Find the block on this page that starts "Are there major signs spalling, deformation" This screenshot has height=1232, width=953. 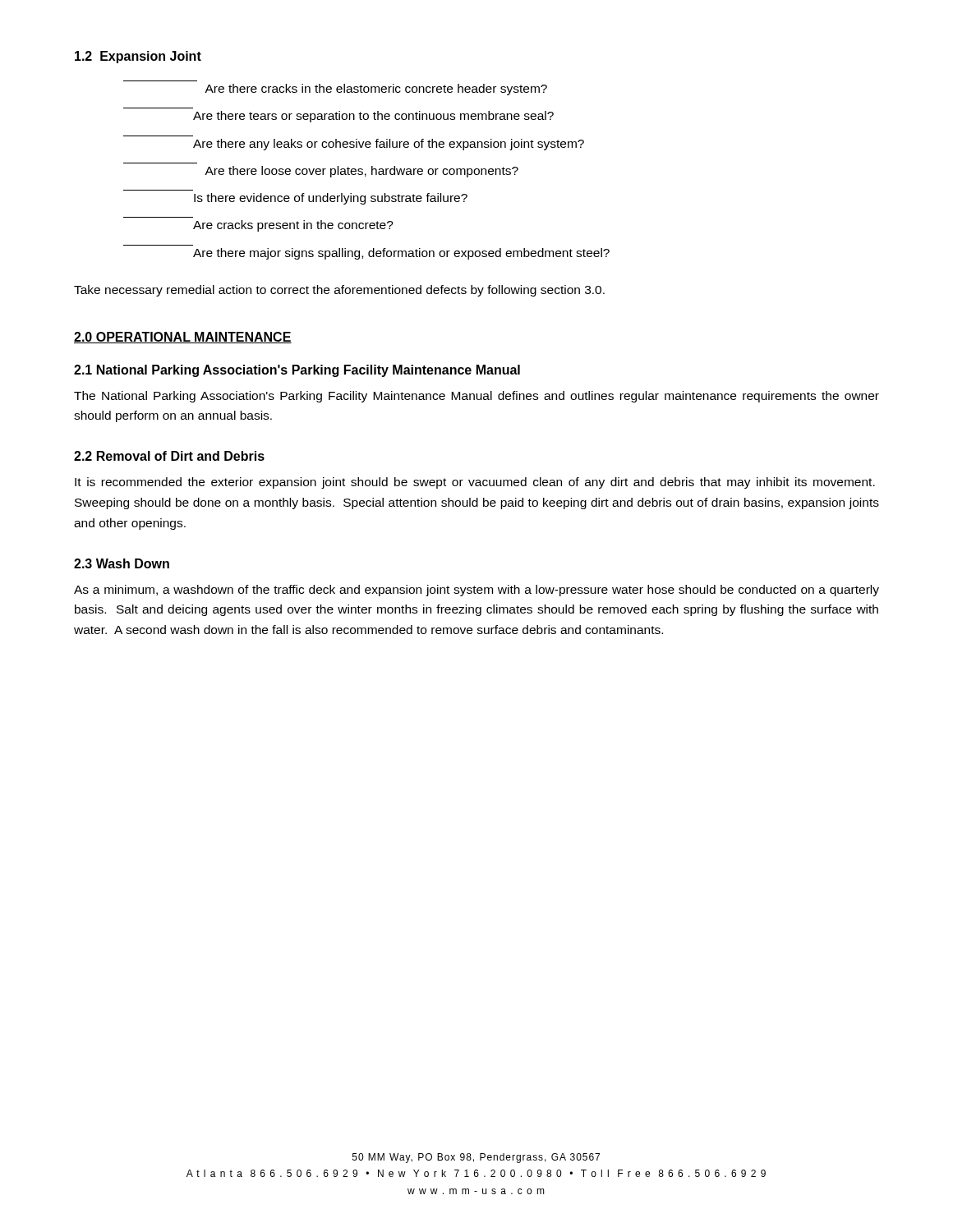pyautogui.click(x=367, y=252)
